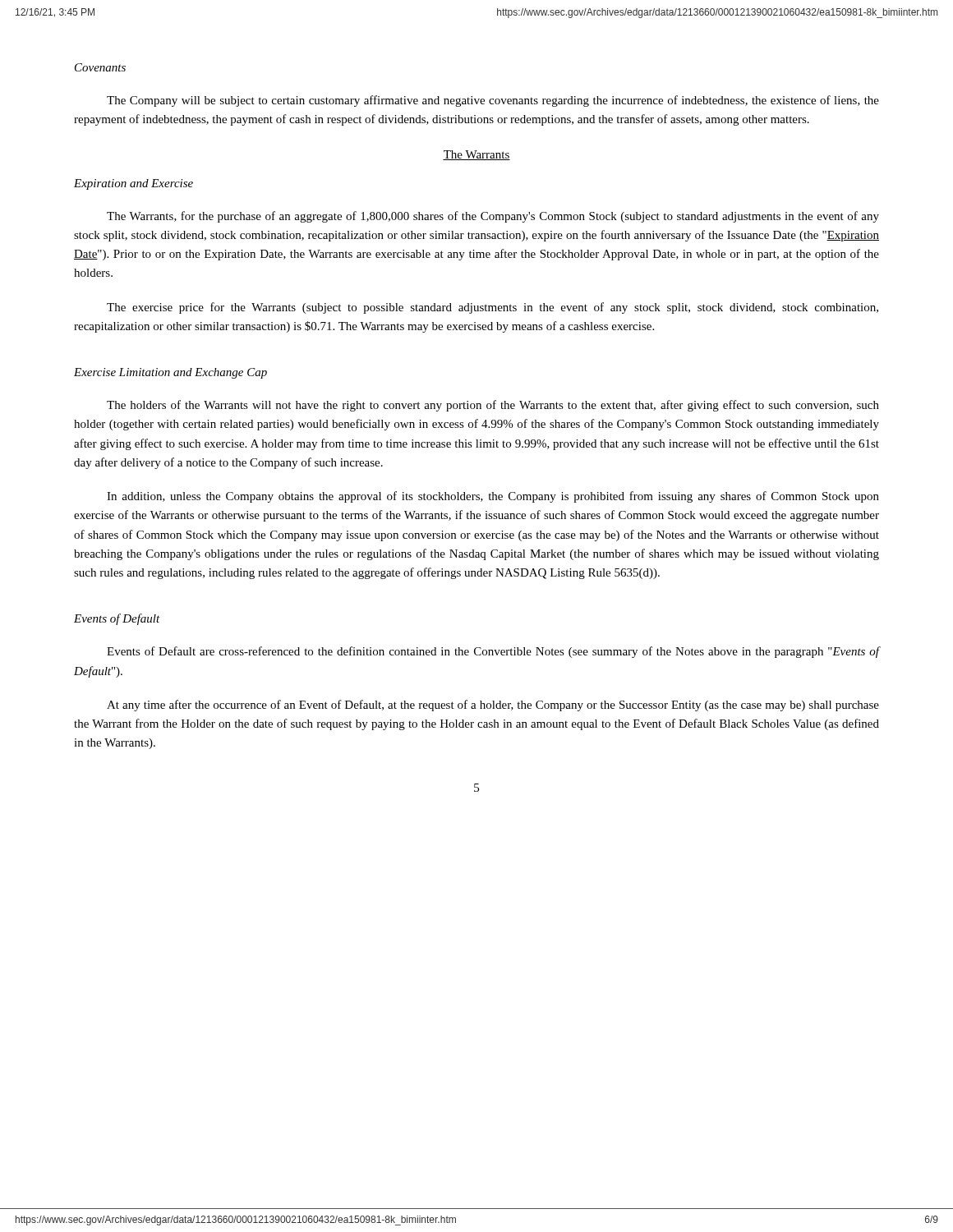Navigate to the text block starting "The holders of the"
Screen dimensions: 1232x953
pyautogui.click(x=476, y=434)
